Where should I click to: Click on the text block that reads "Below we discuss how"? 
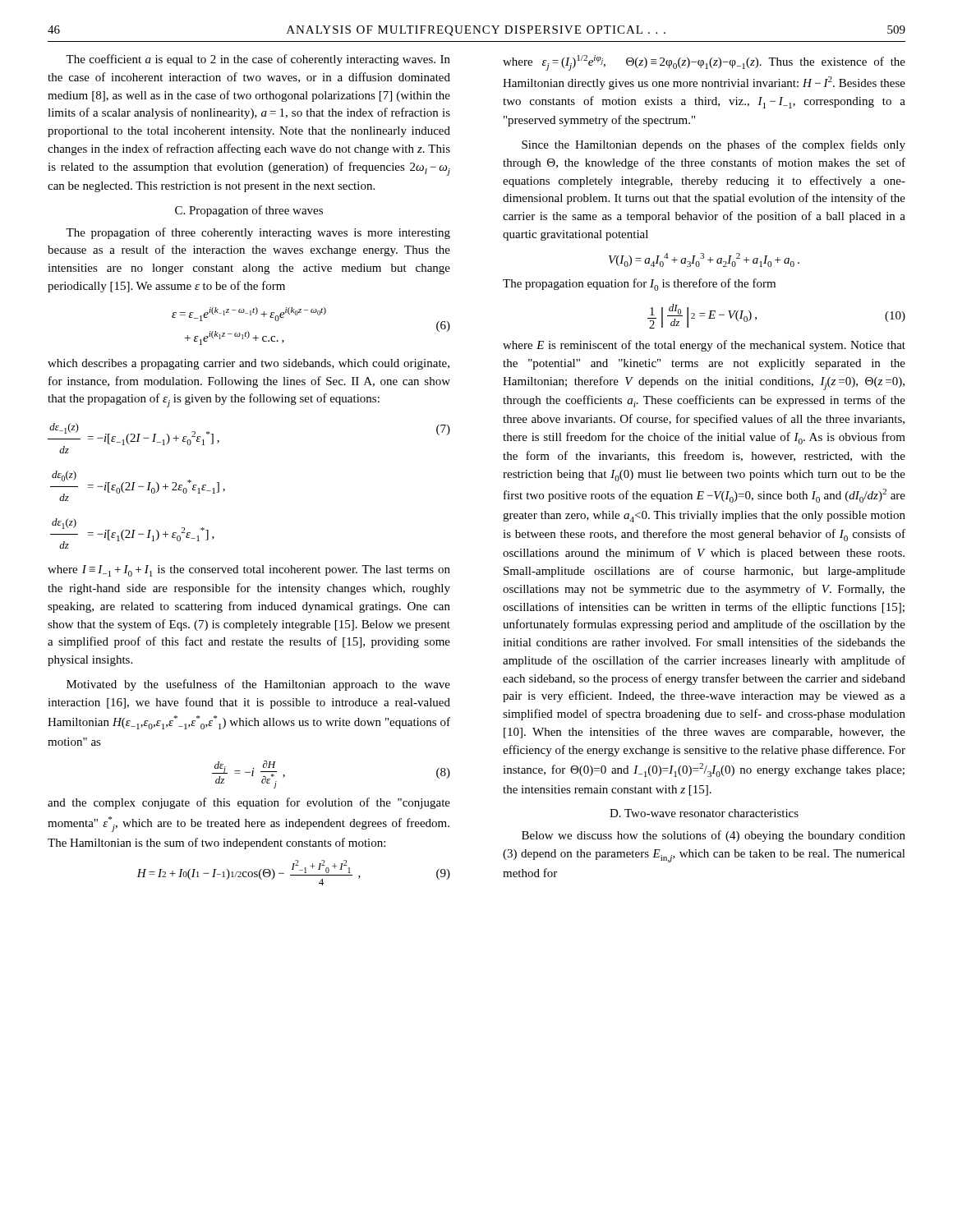[704, 855]
